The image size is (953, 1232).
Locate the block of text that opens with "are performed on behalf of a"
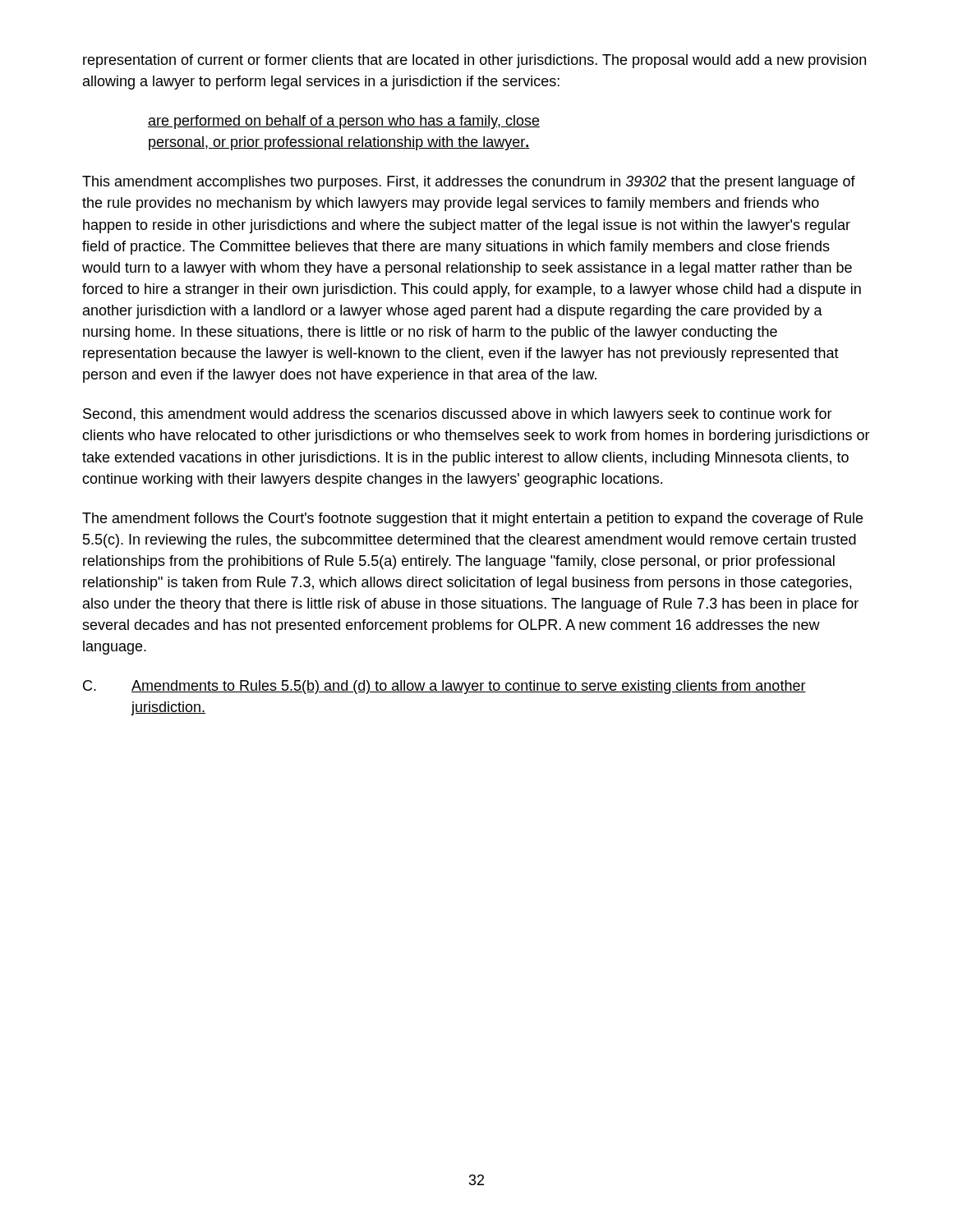coord(344,132)
